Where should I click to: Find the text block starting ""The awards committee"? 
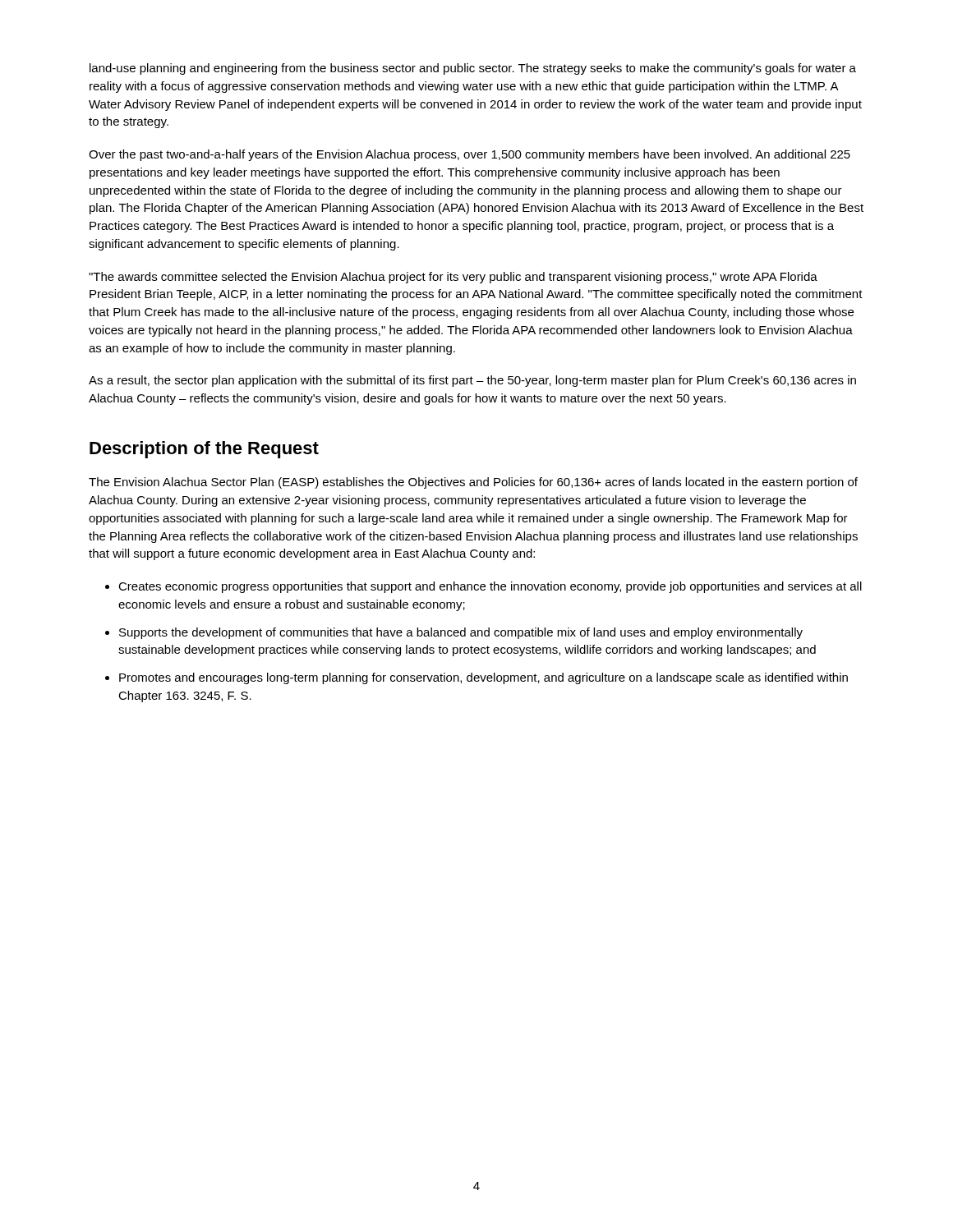475,312
